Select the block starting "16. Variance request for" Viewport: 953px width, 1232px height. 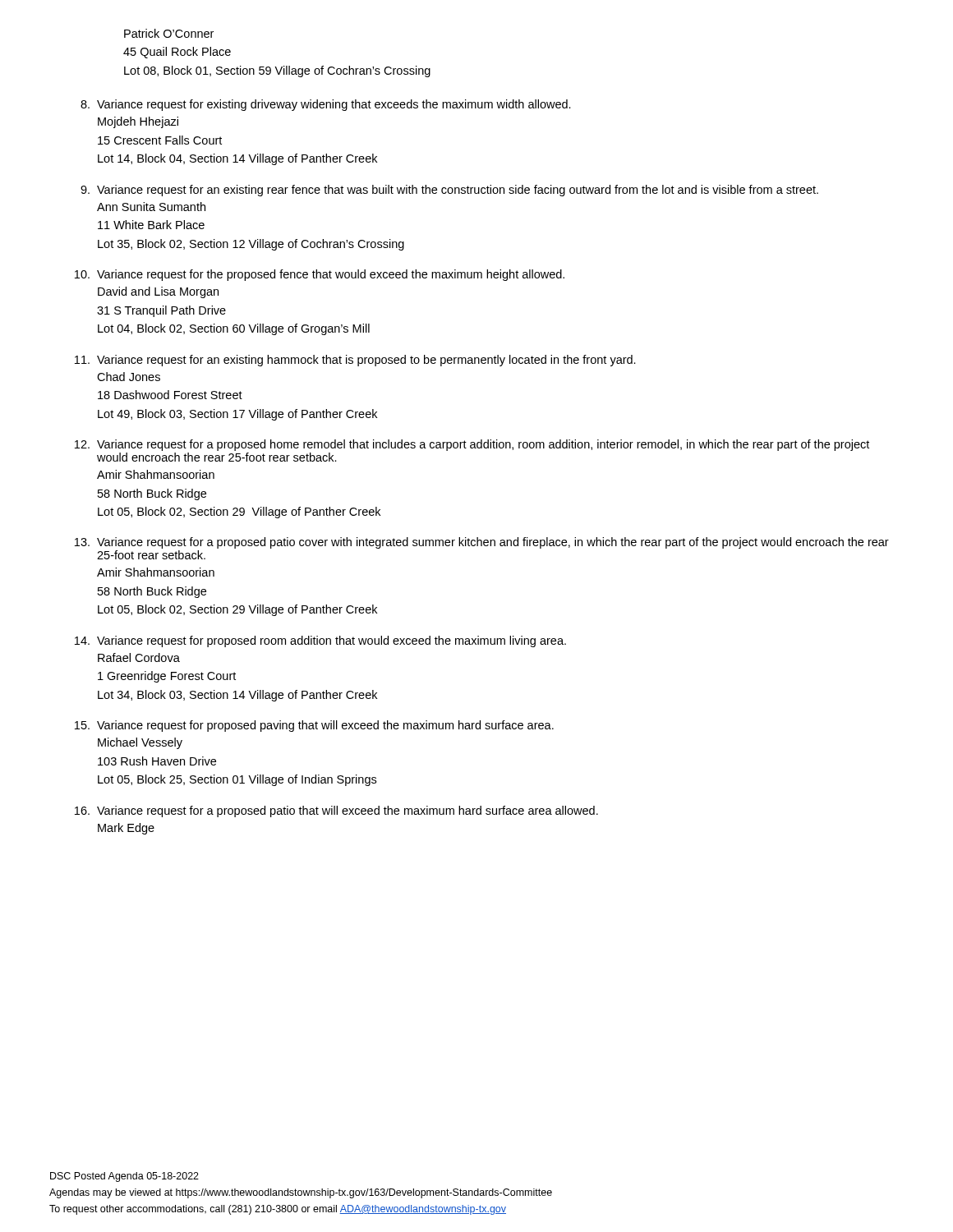(476, 820)
